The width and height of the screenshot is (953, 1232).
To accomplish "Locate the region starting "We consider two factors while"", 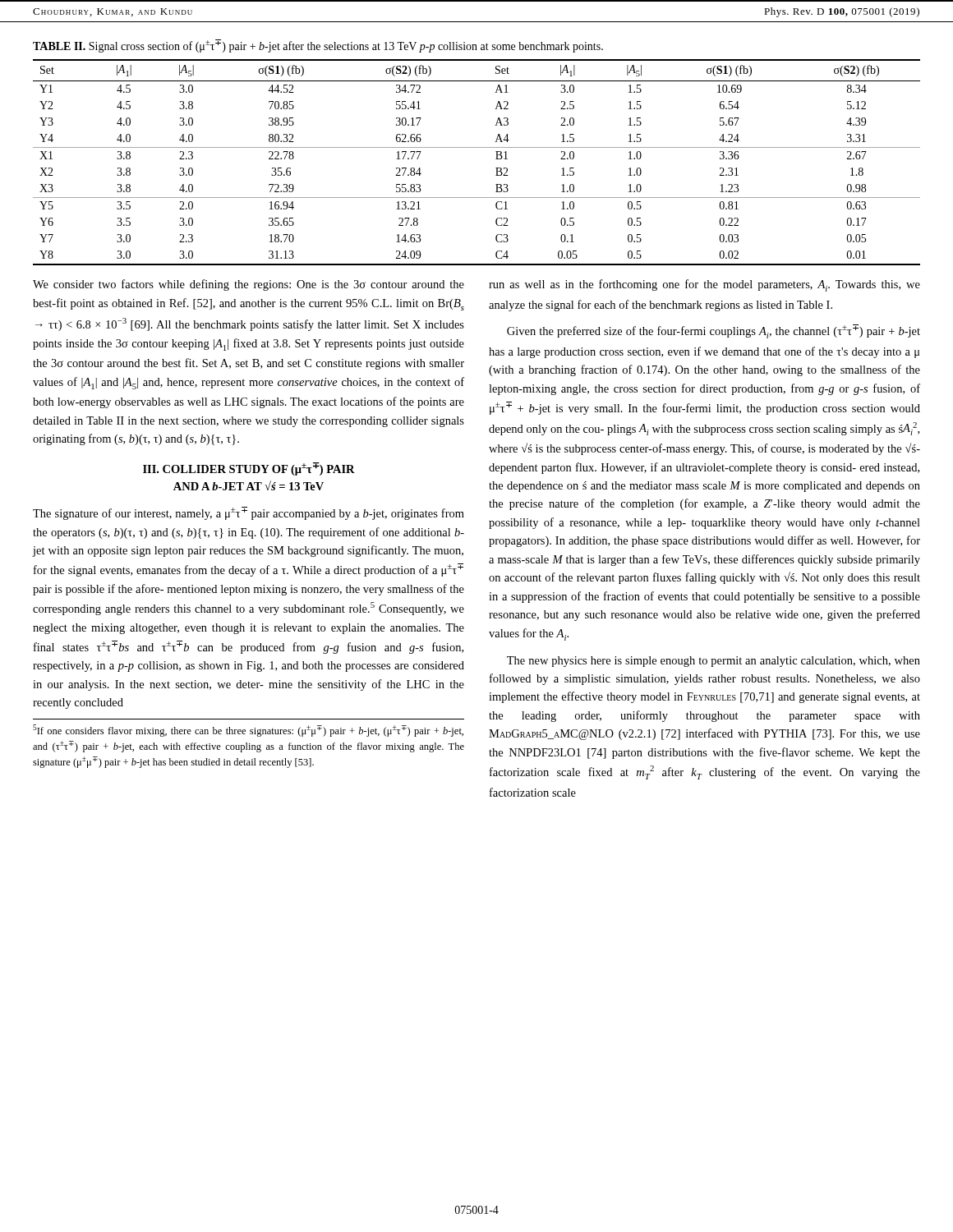I will 249,362.
